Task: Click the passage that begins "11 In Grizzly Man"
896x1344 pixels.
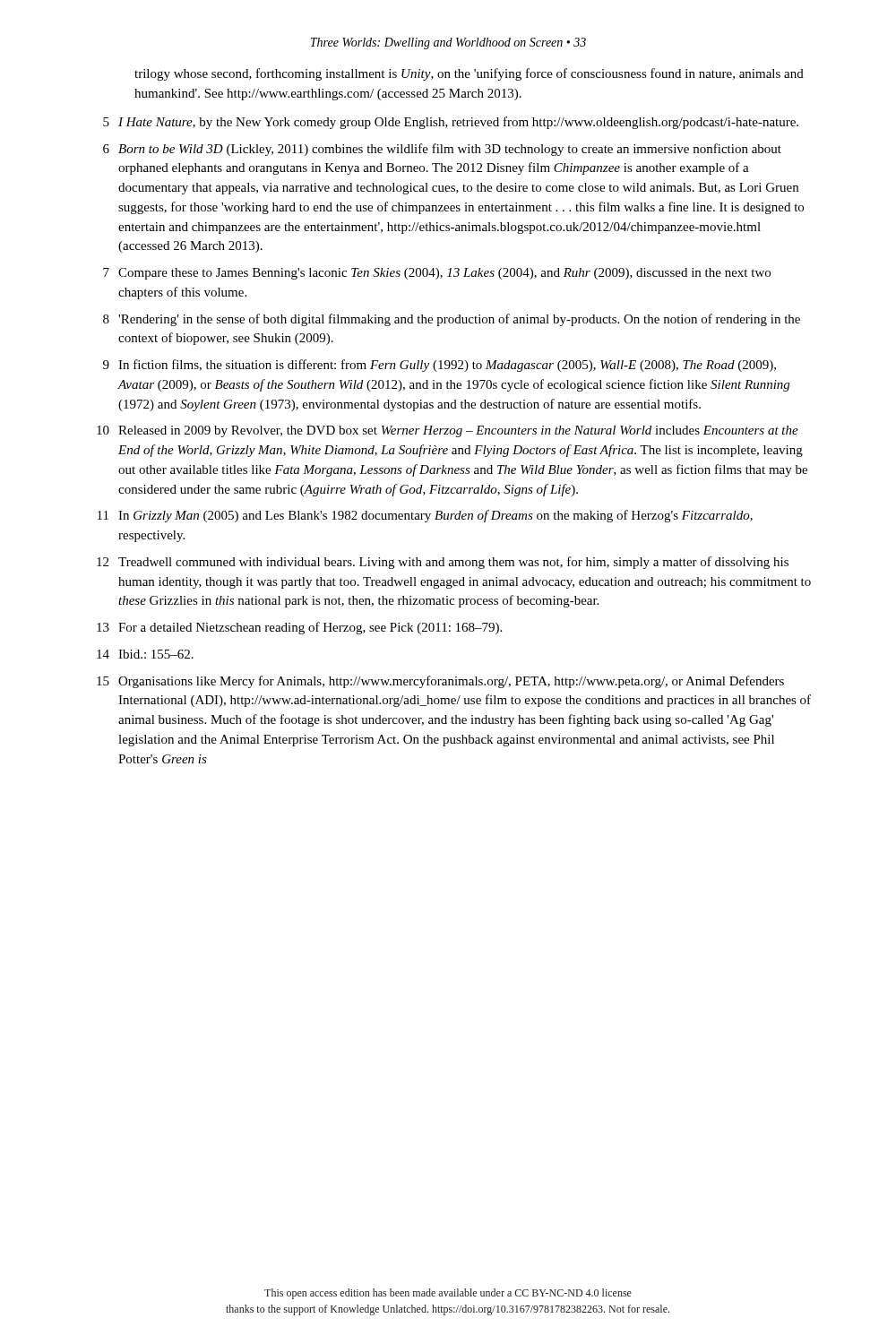Action: 448,526
